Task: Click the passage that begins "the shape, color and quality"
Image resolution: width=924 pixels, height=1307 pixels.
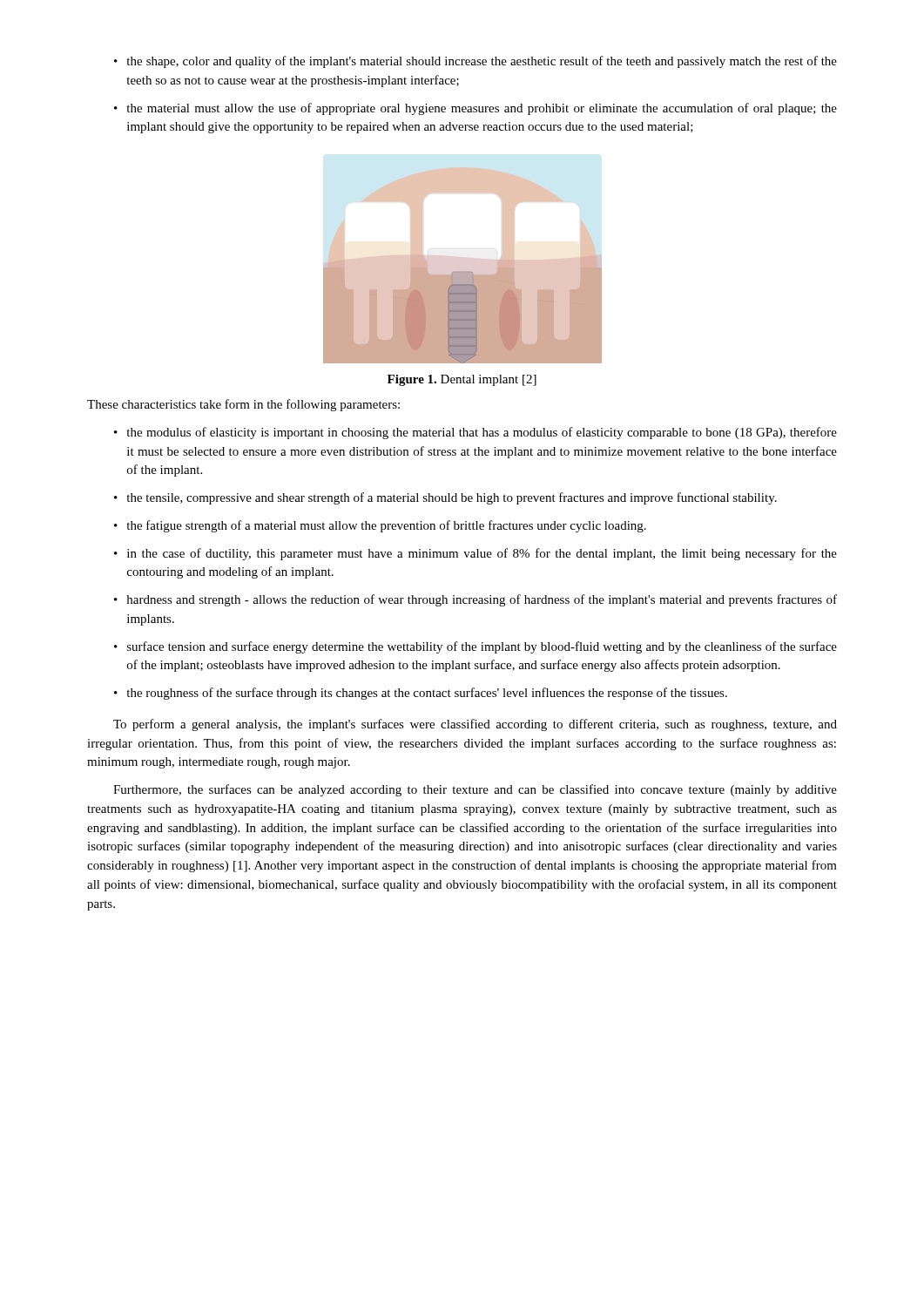Action: coord(462,71)
